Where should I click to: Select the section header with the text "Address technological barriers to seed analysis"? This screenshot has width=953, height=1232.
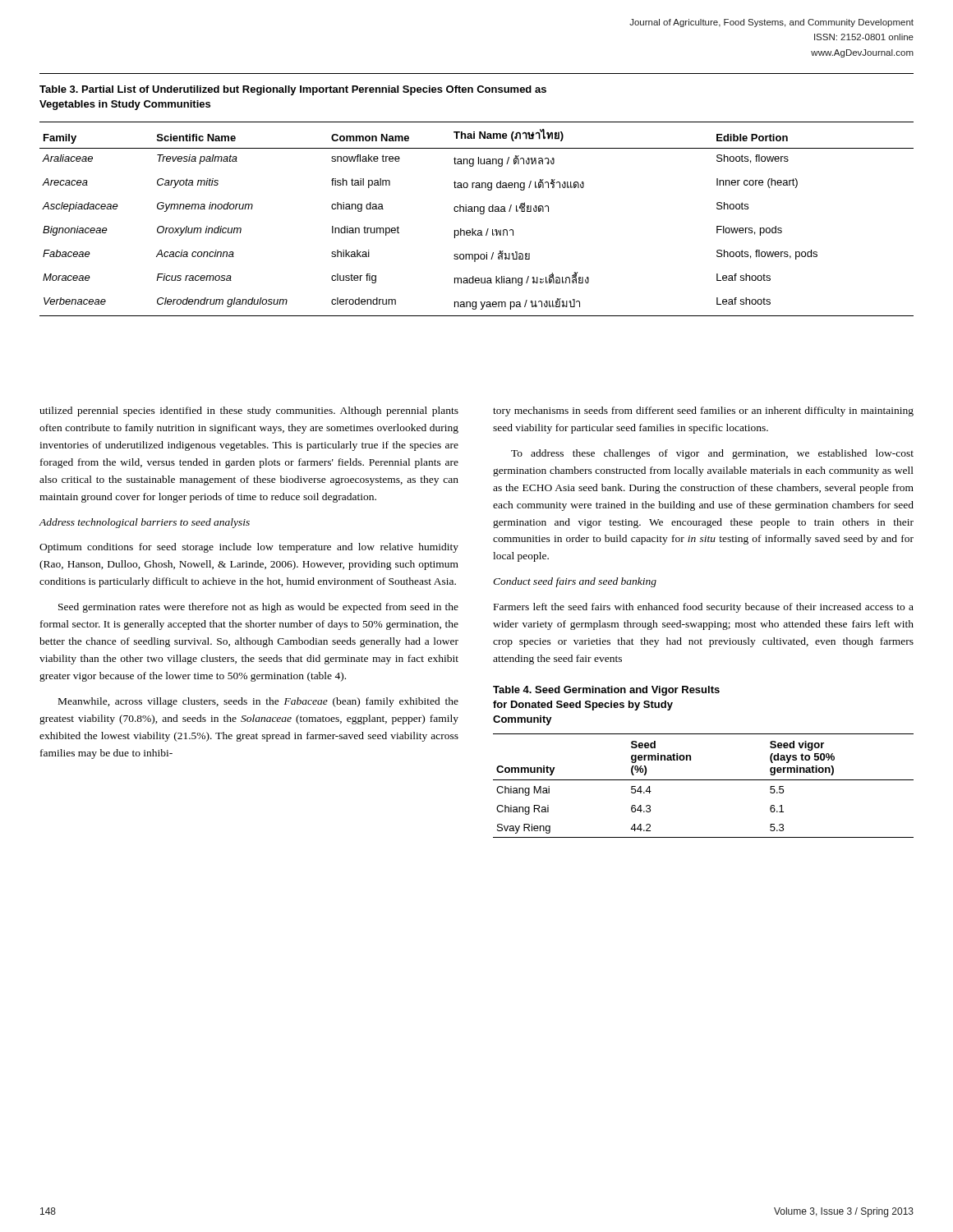(249, 522)
